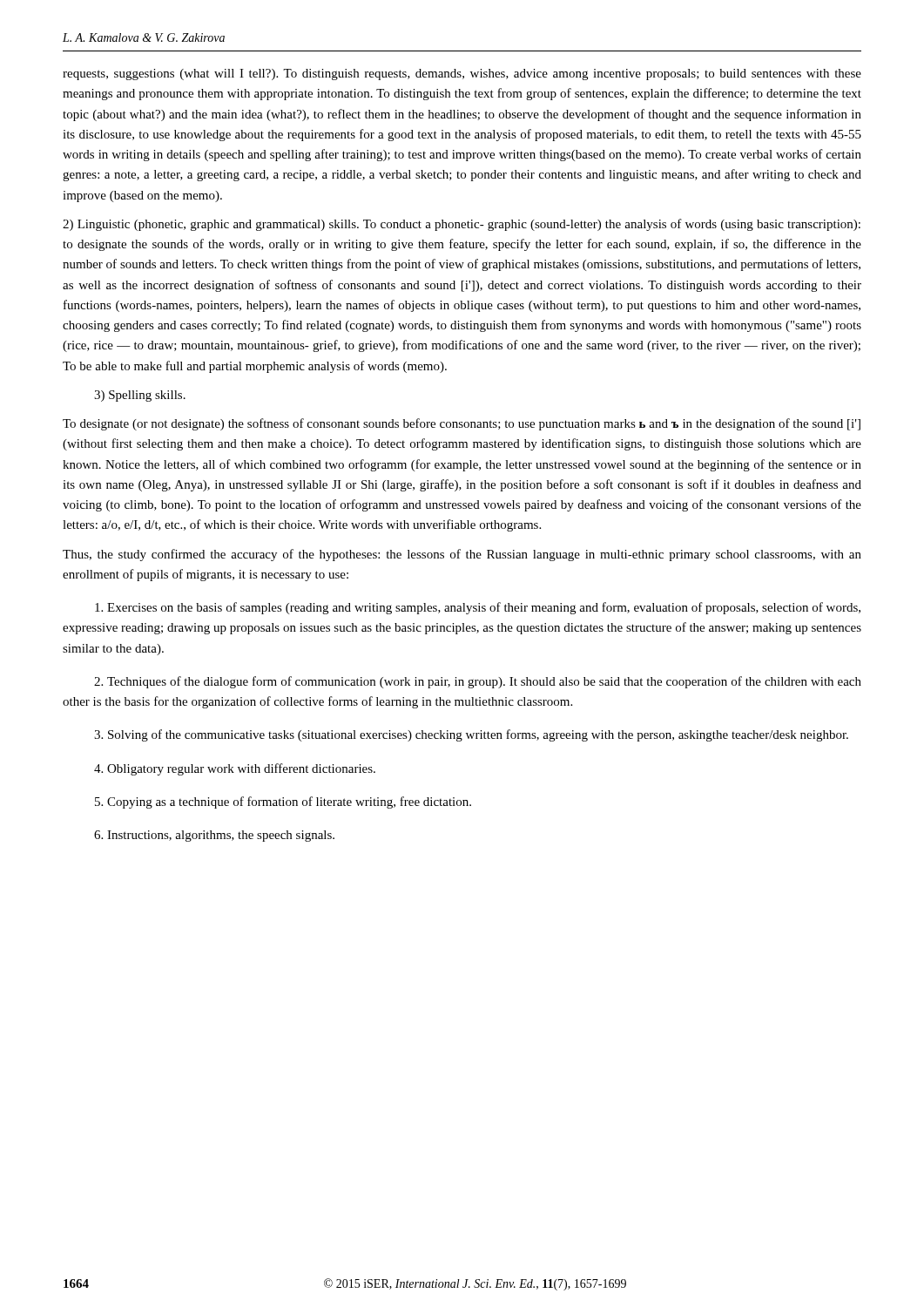Locate the block of text that opens with "2) Linguistic (phonetic, graphic and grammatical)"

pyautogui.click(x=462, y=295)
